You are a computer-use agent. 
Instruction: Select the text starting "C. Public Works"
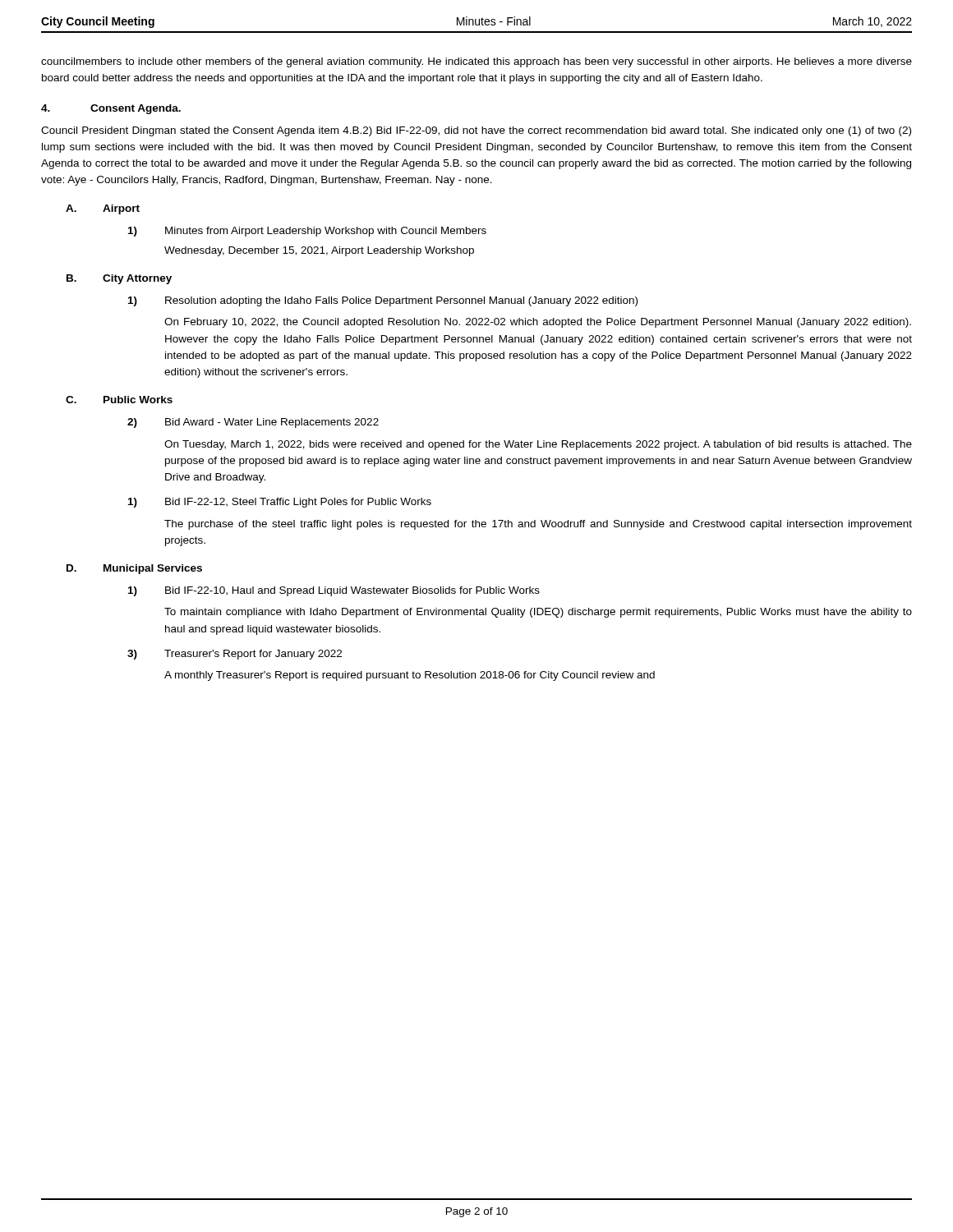[119, 400]
